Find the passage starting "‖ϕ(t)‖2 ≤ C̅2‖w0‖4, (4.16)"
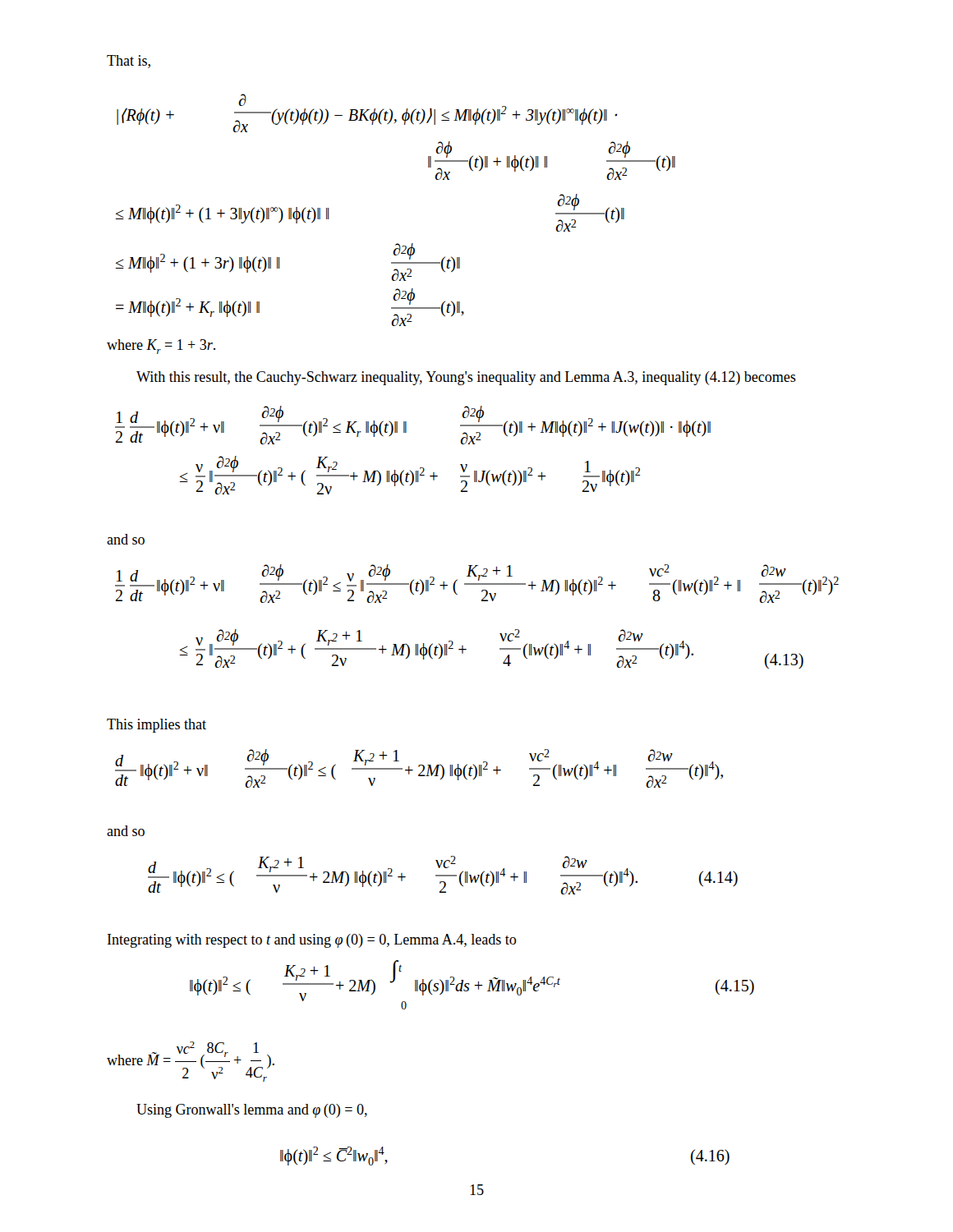The image size is (953, 1232). coord(327,1157)
